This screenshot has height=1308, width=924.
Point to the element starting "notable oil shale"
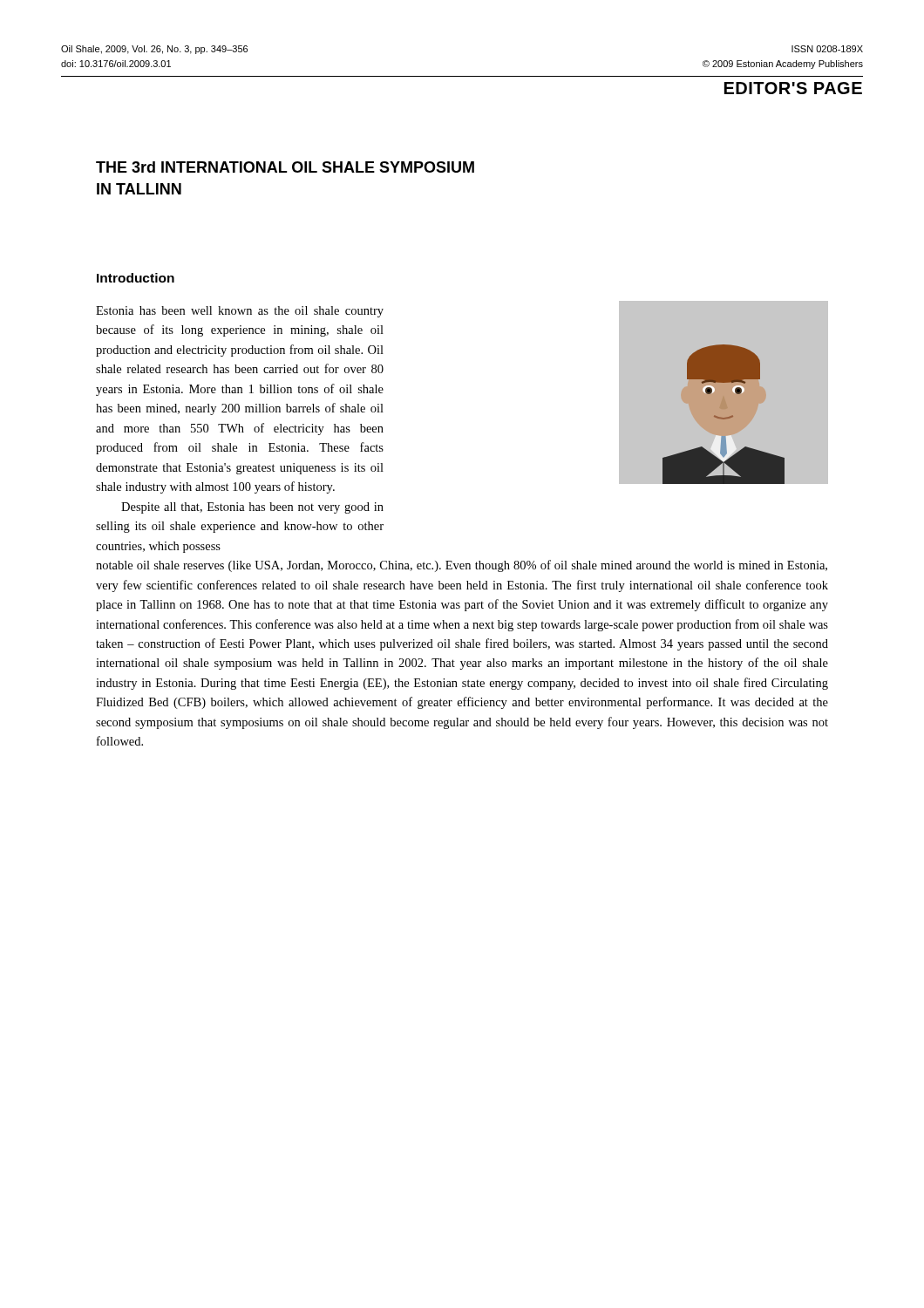(x=462, y=653)
